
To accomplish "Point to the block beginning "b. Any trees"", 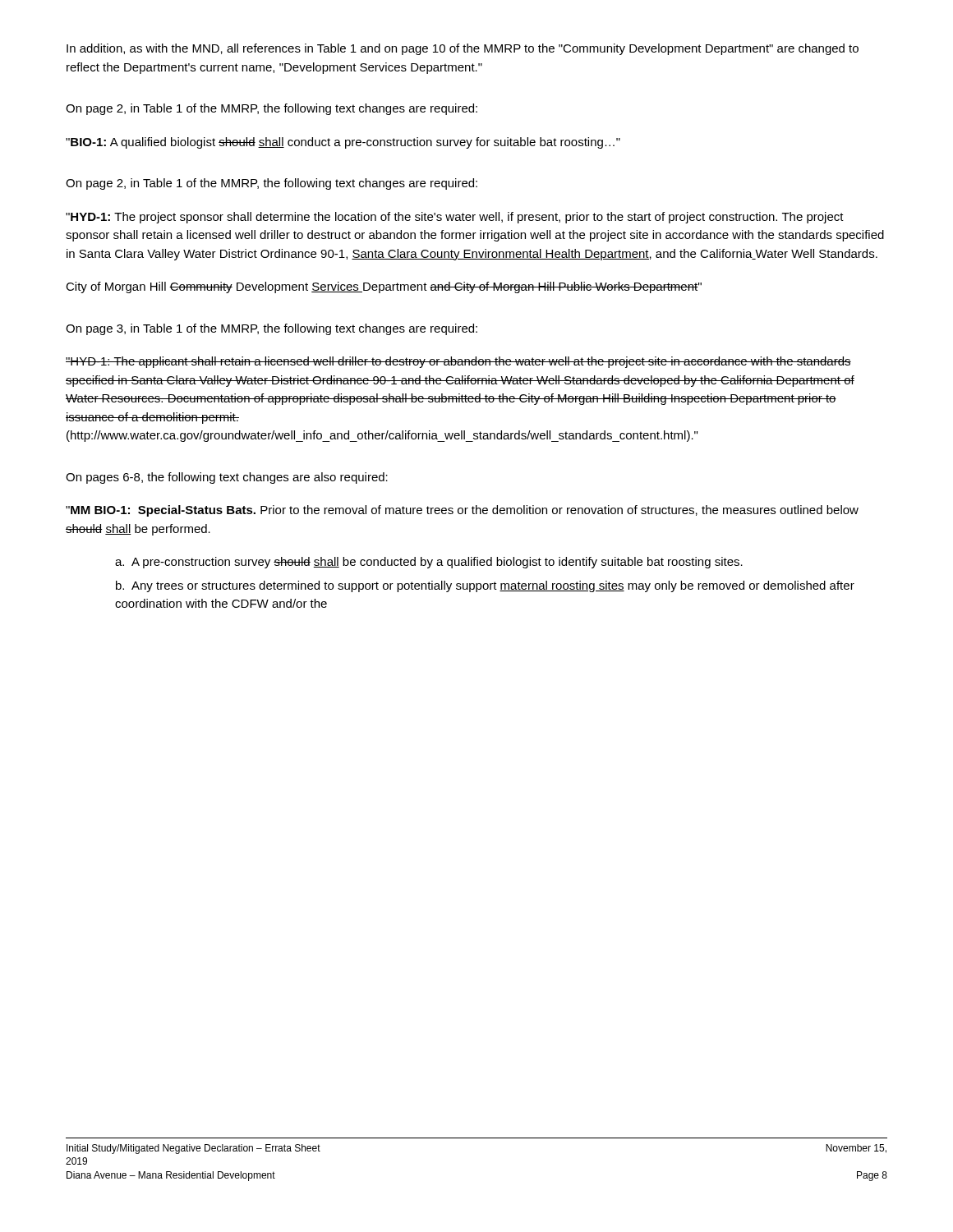I will (x=485, y=594).
